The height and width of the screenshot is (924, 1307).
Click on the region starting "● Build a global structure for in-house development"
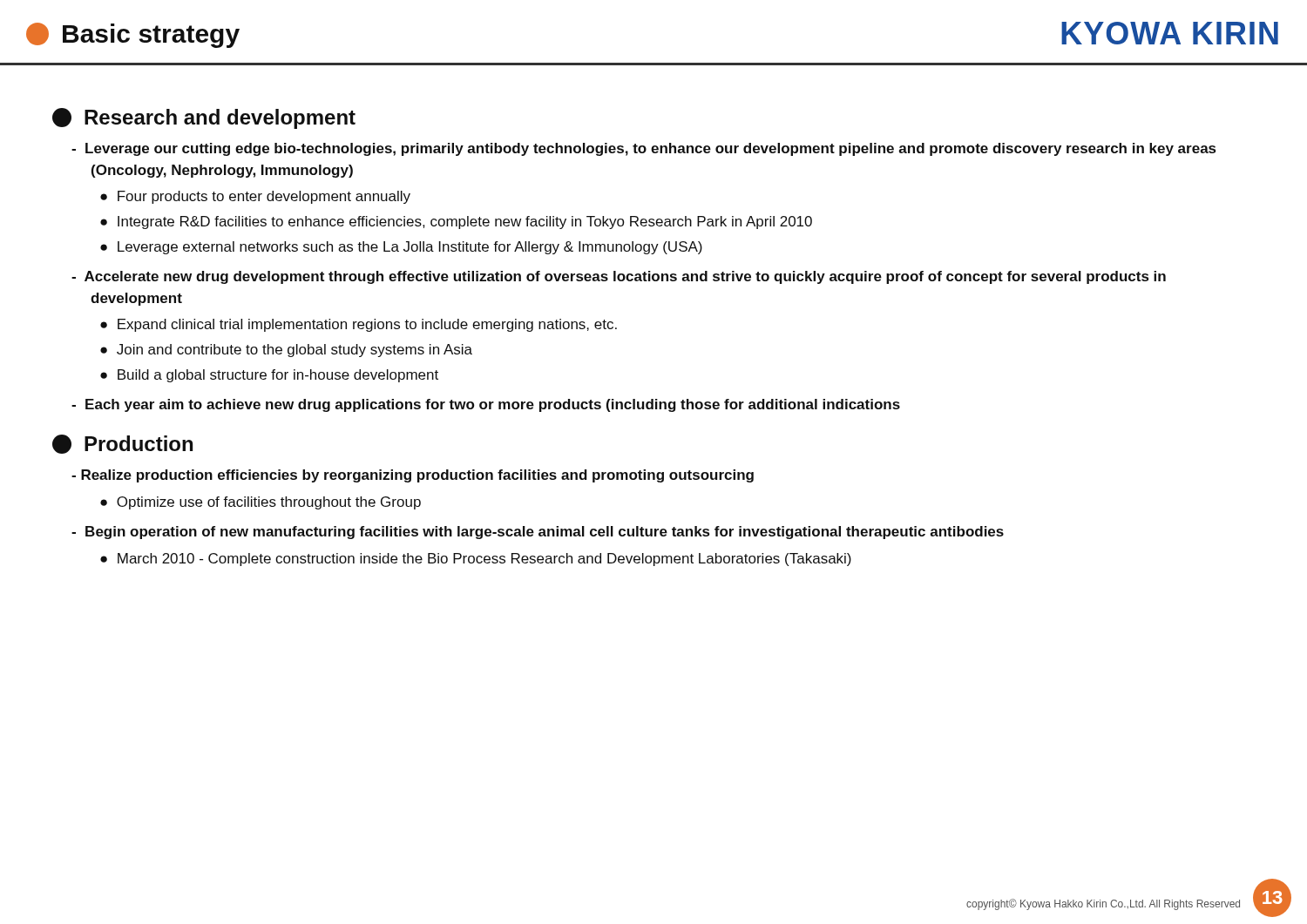269,375
